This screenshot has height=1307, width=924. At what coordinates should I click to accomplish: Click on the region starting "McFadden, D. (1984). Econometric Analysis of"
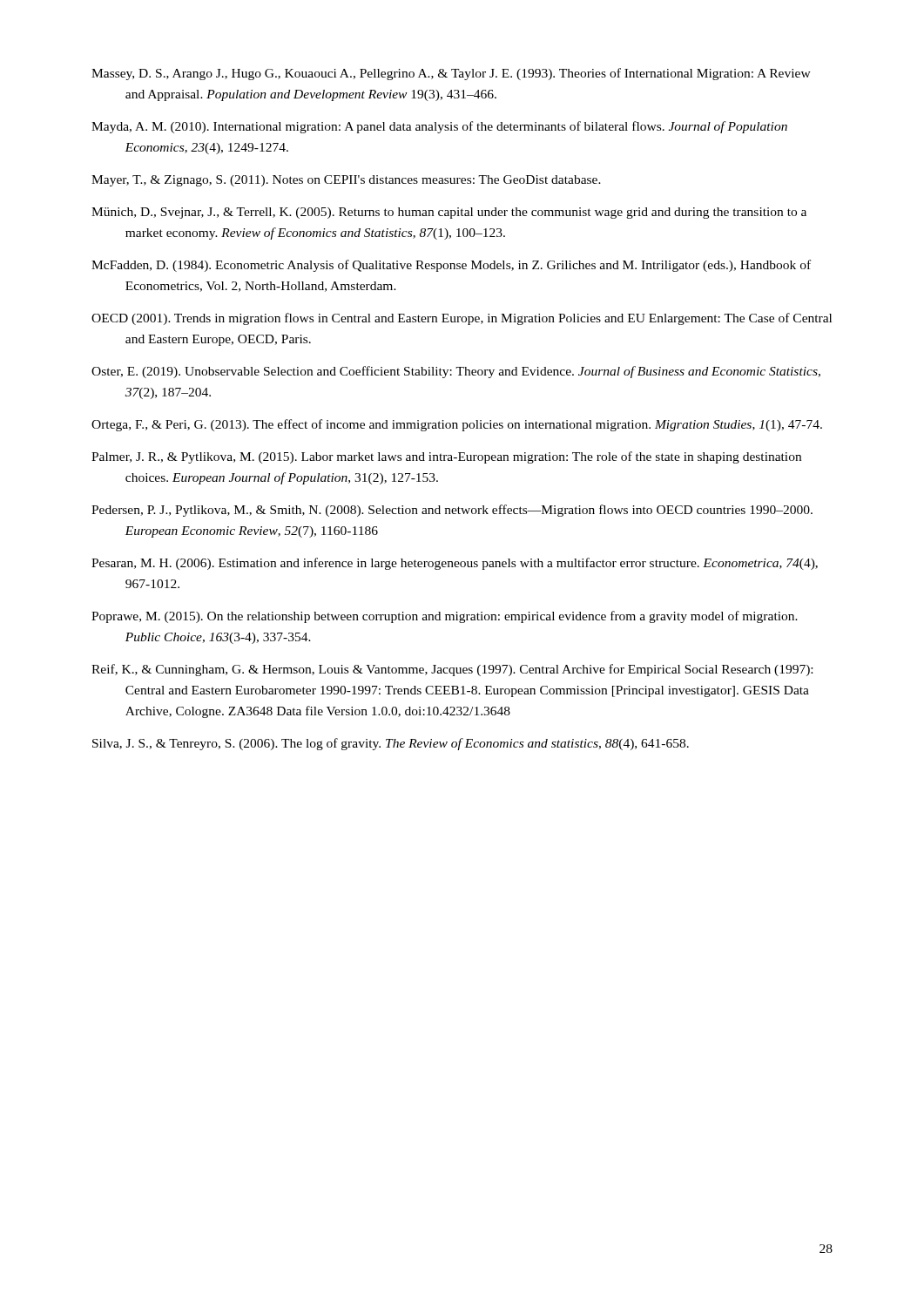(451, 275)
